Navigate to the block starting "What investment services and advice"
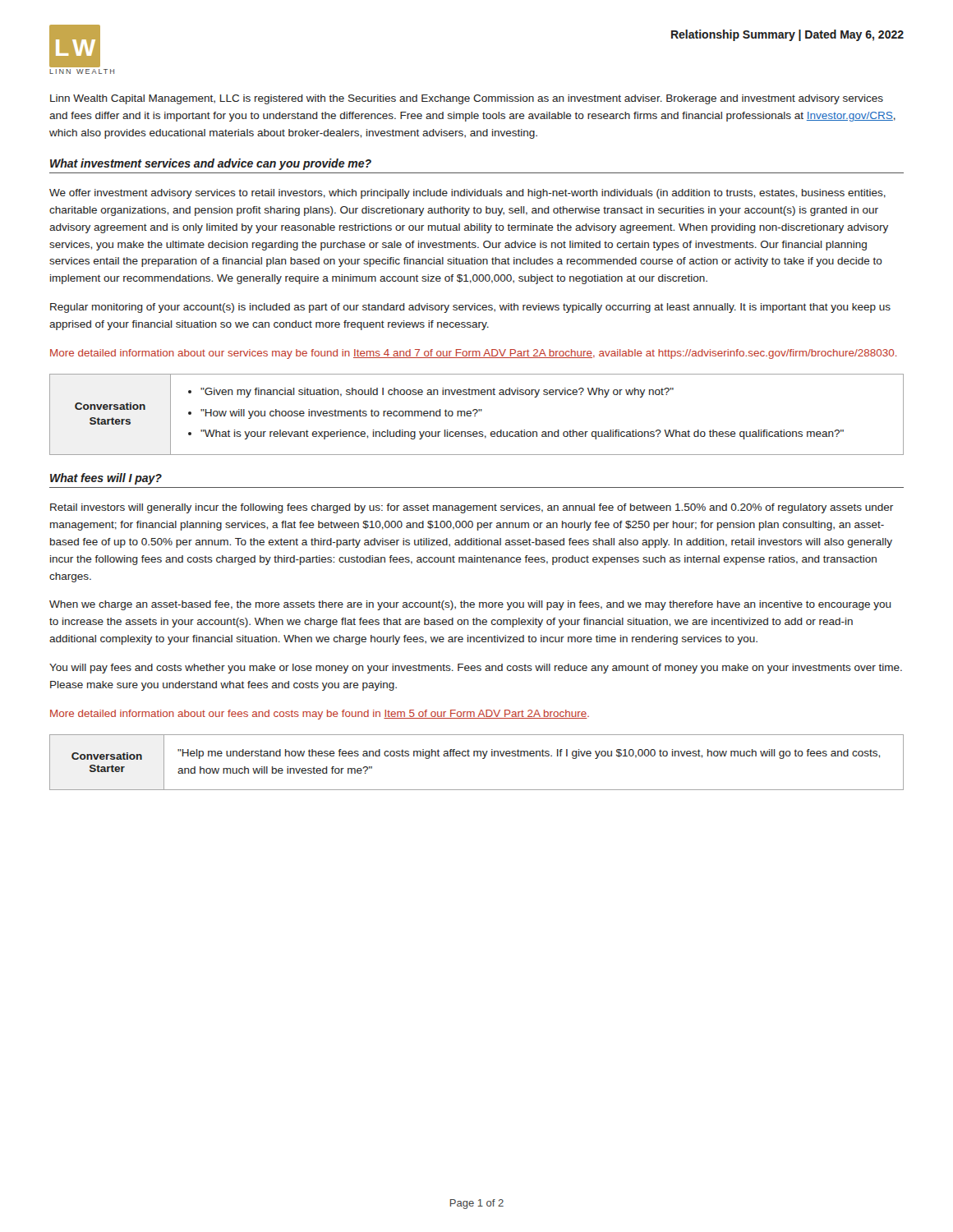The width and height of the screenshot is (953, 1232). point(210,163)
